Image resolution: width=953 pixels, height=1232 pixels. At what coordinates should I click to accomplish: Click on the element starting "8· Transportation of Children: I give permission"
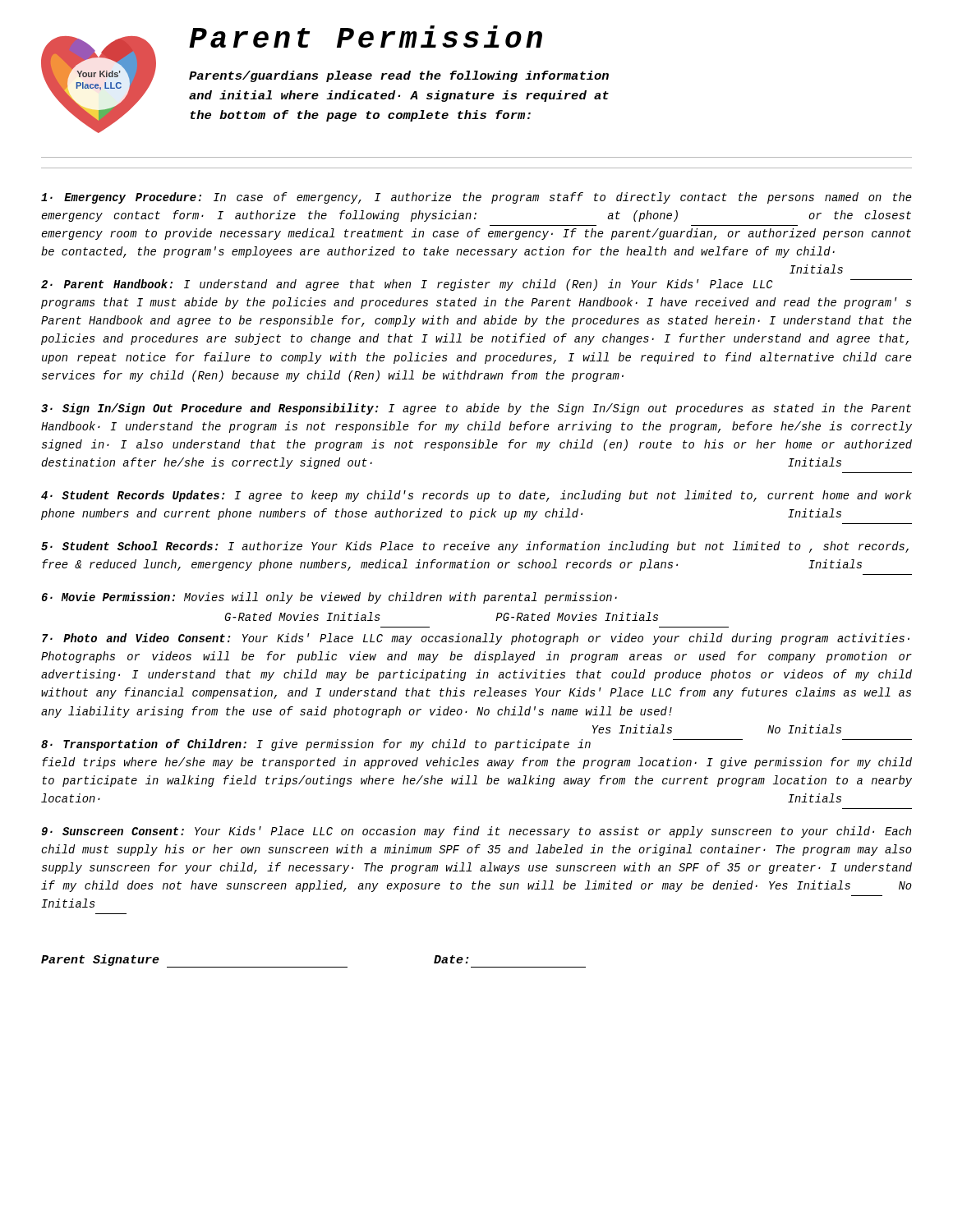(x=476, y=772)
